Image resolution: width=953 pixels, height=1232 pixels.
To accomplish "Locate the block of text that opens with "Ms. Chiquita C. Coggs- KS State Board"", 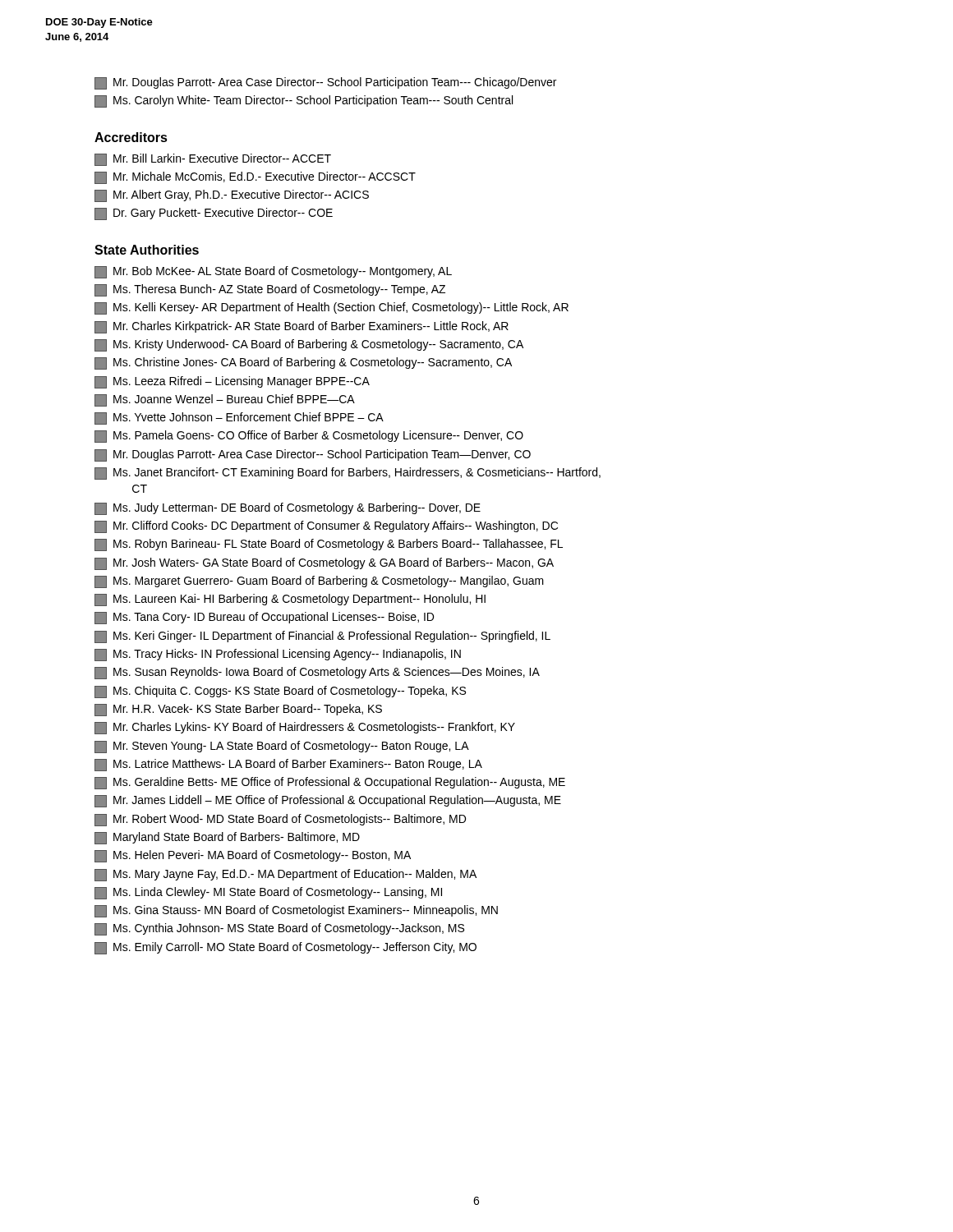I will point(290,690).
